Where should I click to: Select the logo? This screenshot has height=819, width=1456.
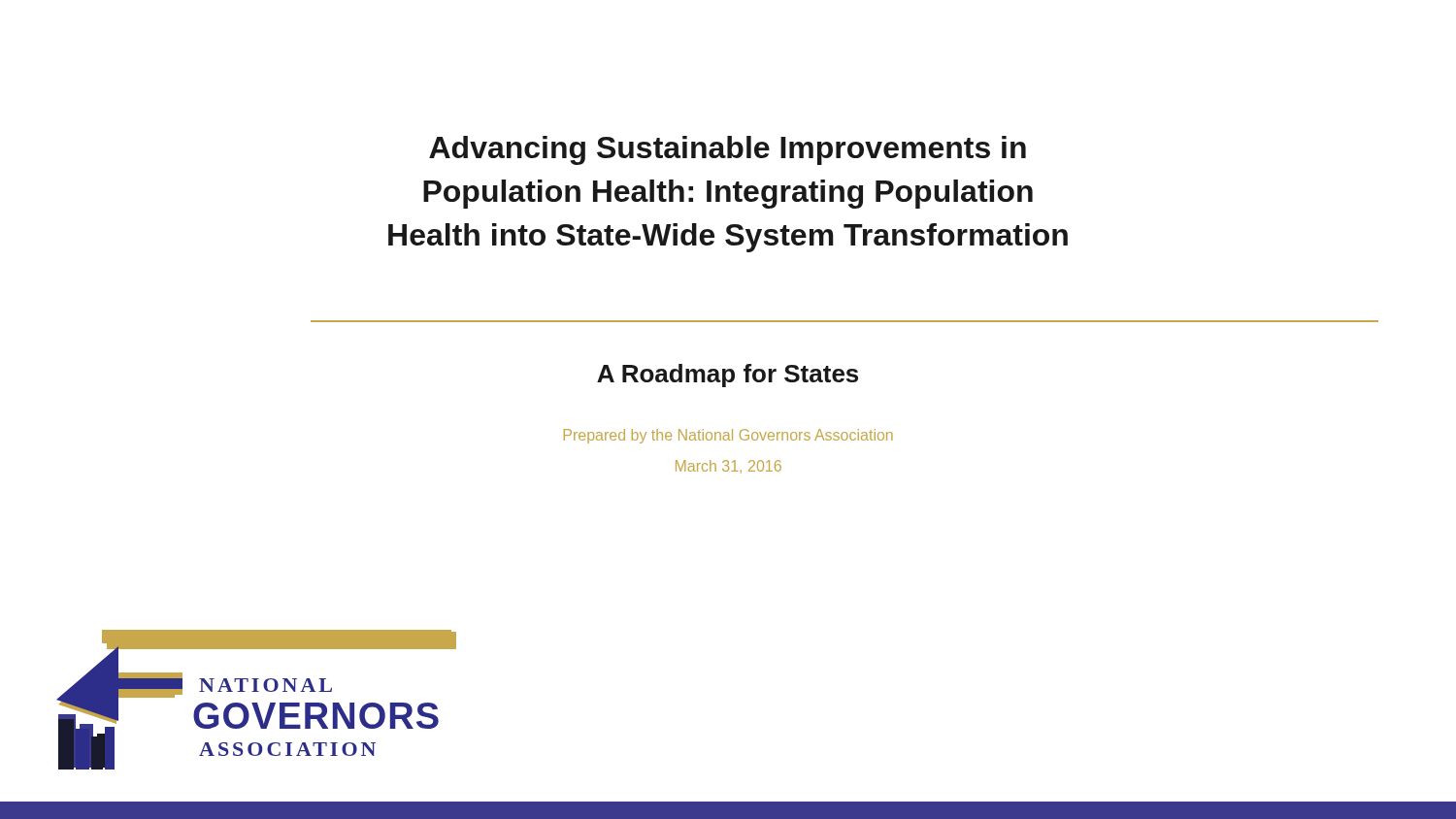coord(257,707)
